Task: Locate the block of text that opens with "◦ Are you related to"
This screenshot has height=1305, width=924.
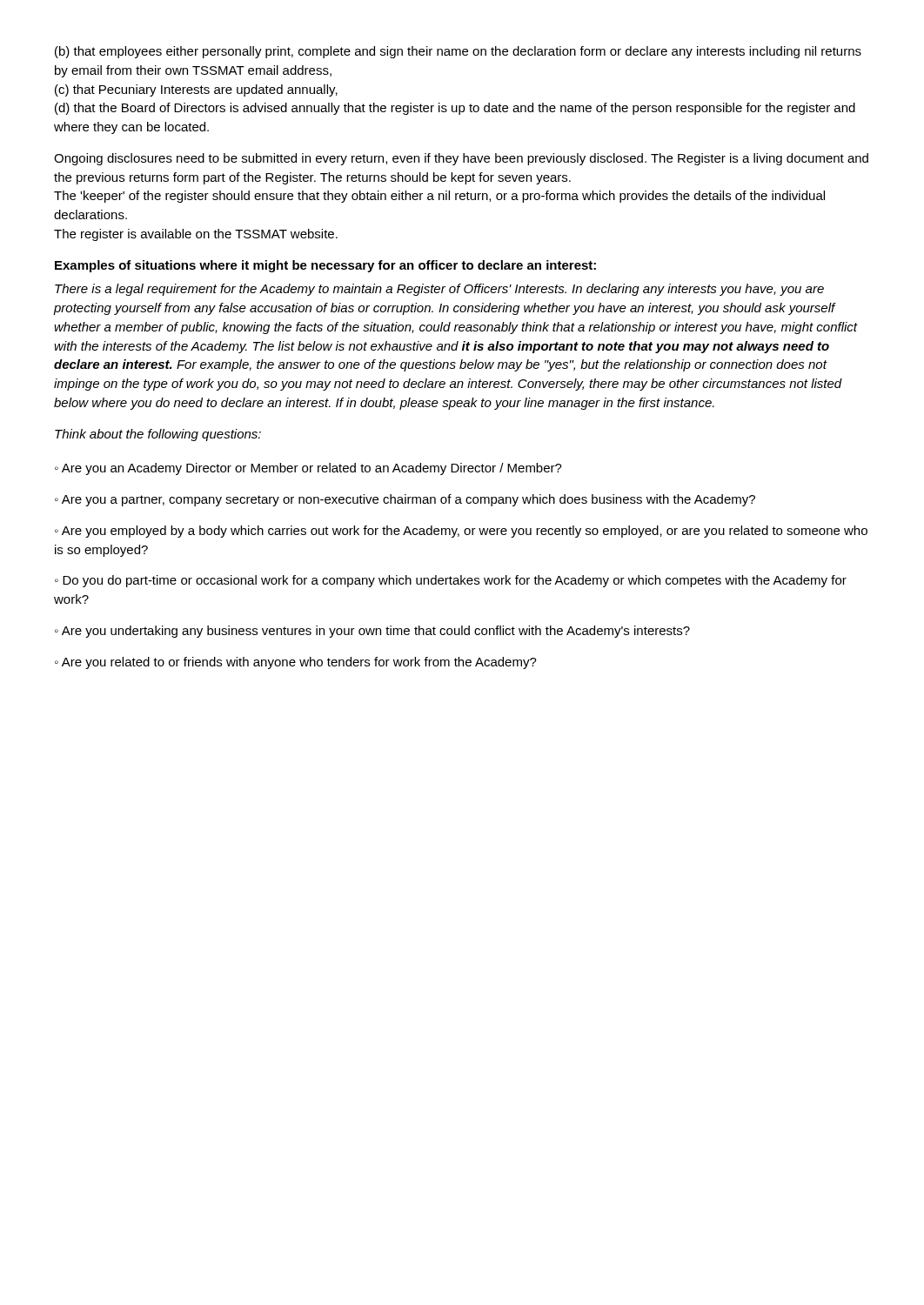Action: click(x=295, y=661)
